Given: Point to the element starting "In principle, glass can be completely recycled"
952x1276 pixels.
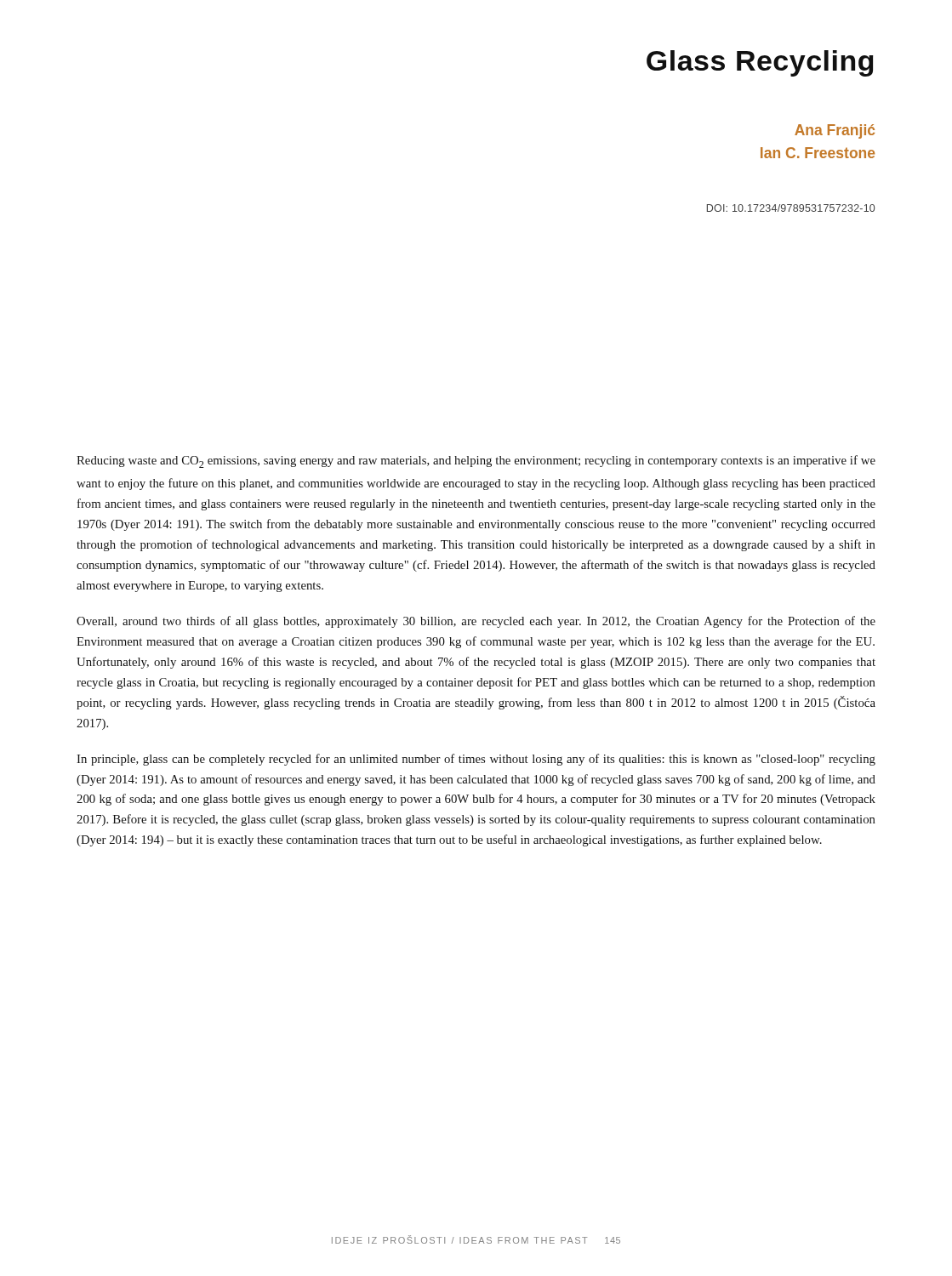Looking at the screenshot, I should coord(476,800).
